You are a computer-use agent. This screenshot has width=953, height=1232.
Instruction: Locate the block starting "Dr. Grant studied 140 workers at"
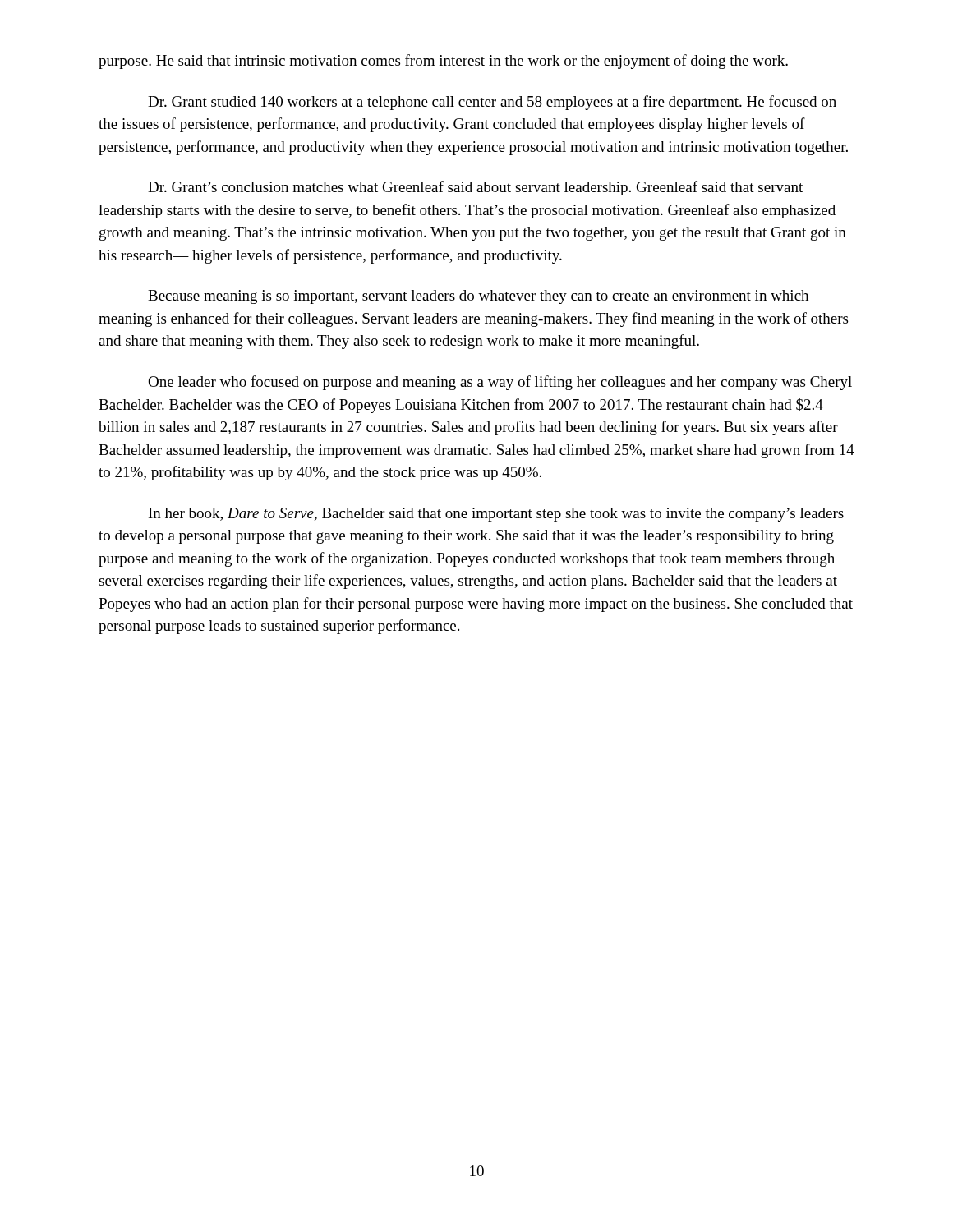coord(474,124)
